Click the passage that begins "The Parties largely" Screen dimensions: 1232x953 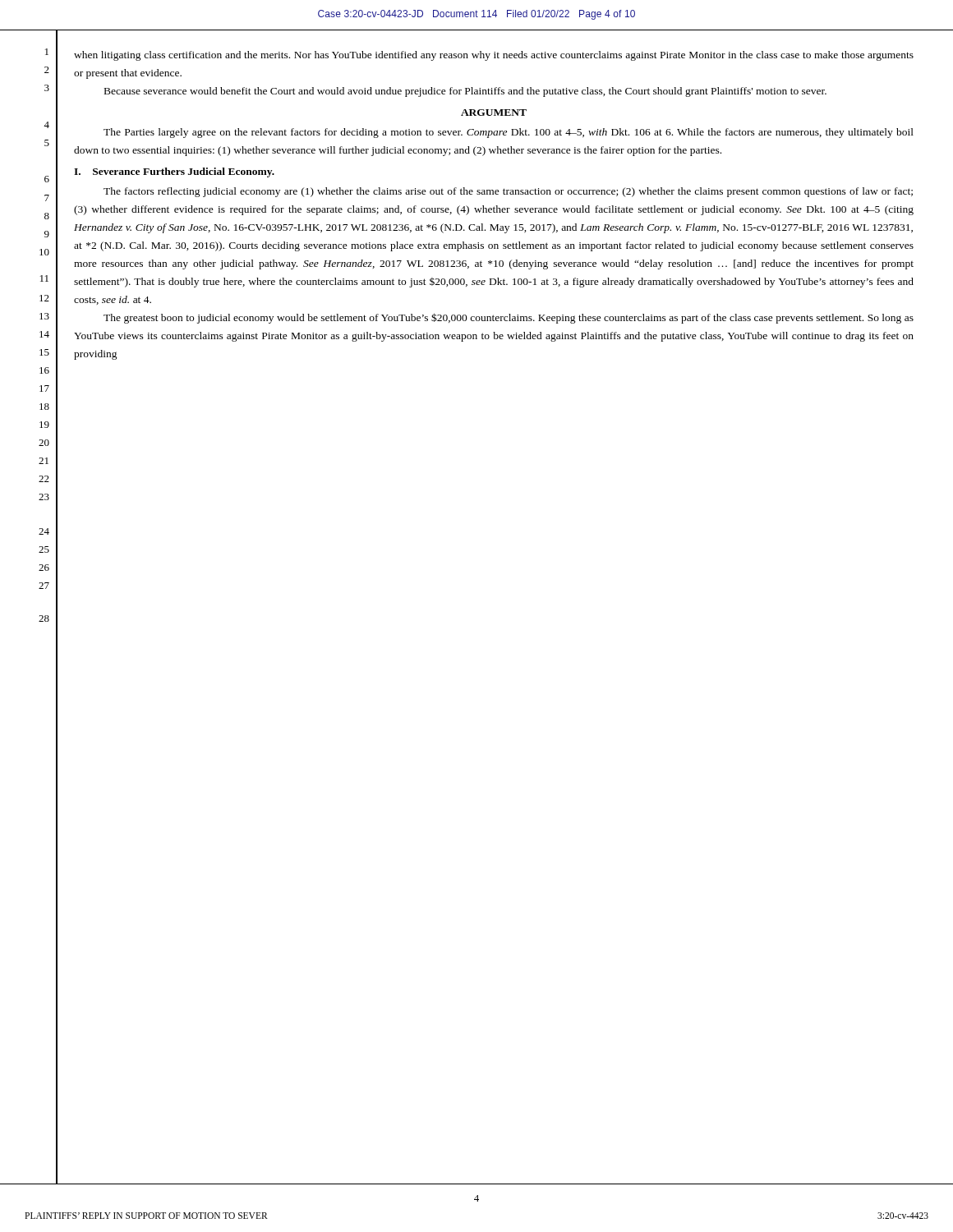[x=494, y=141]
